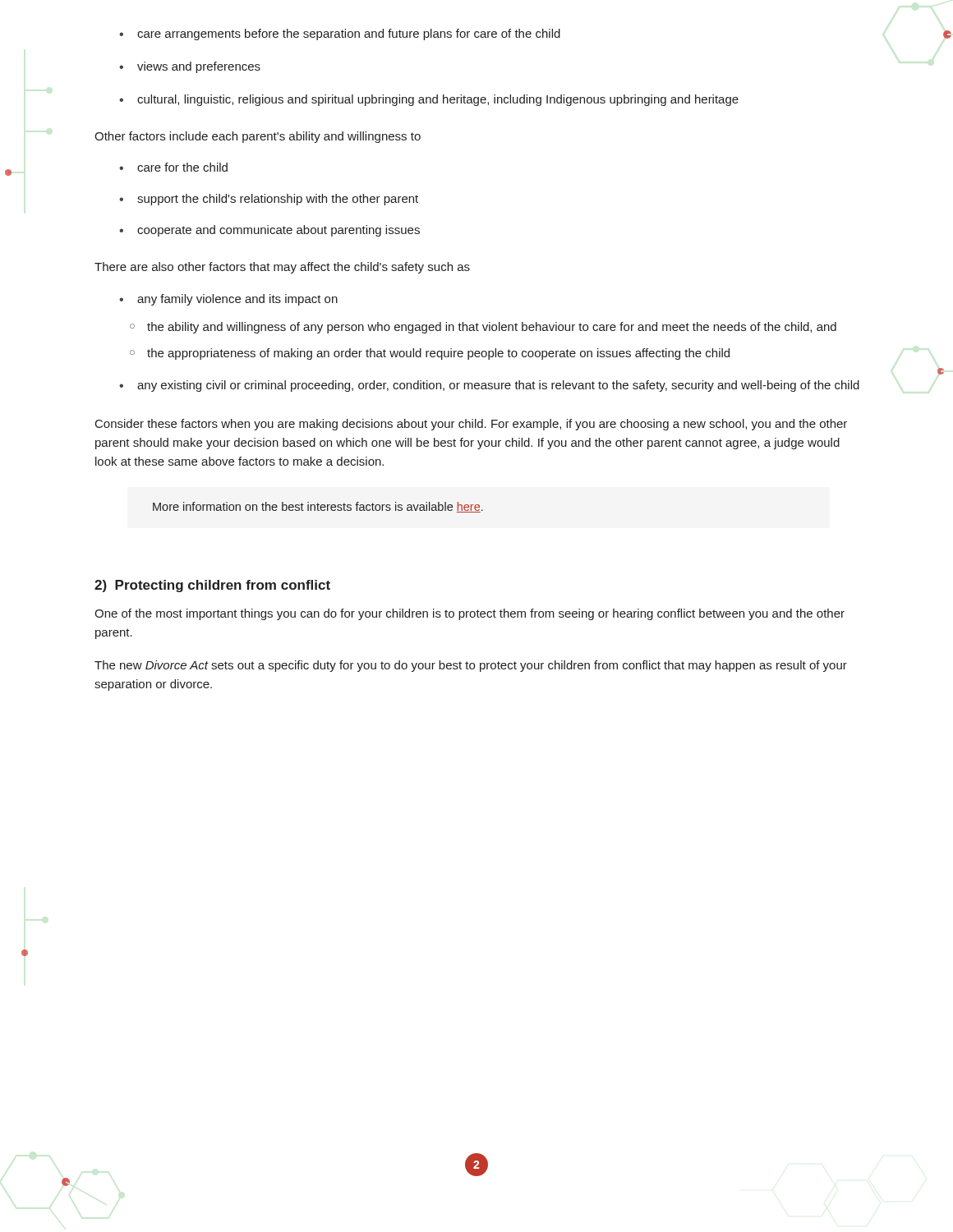953x1232 pixels.
Task: Navigate to the passage starting "○ the ability"
Action: click(x=483, y=327)
